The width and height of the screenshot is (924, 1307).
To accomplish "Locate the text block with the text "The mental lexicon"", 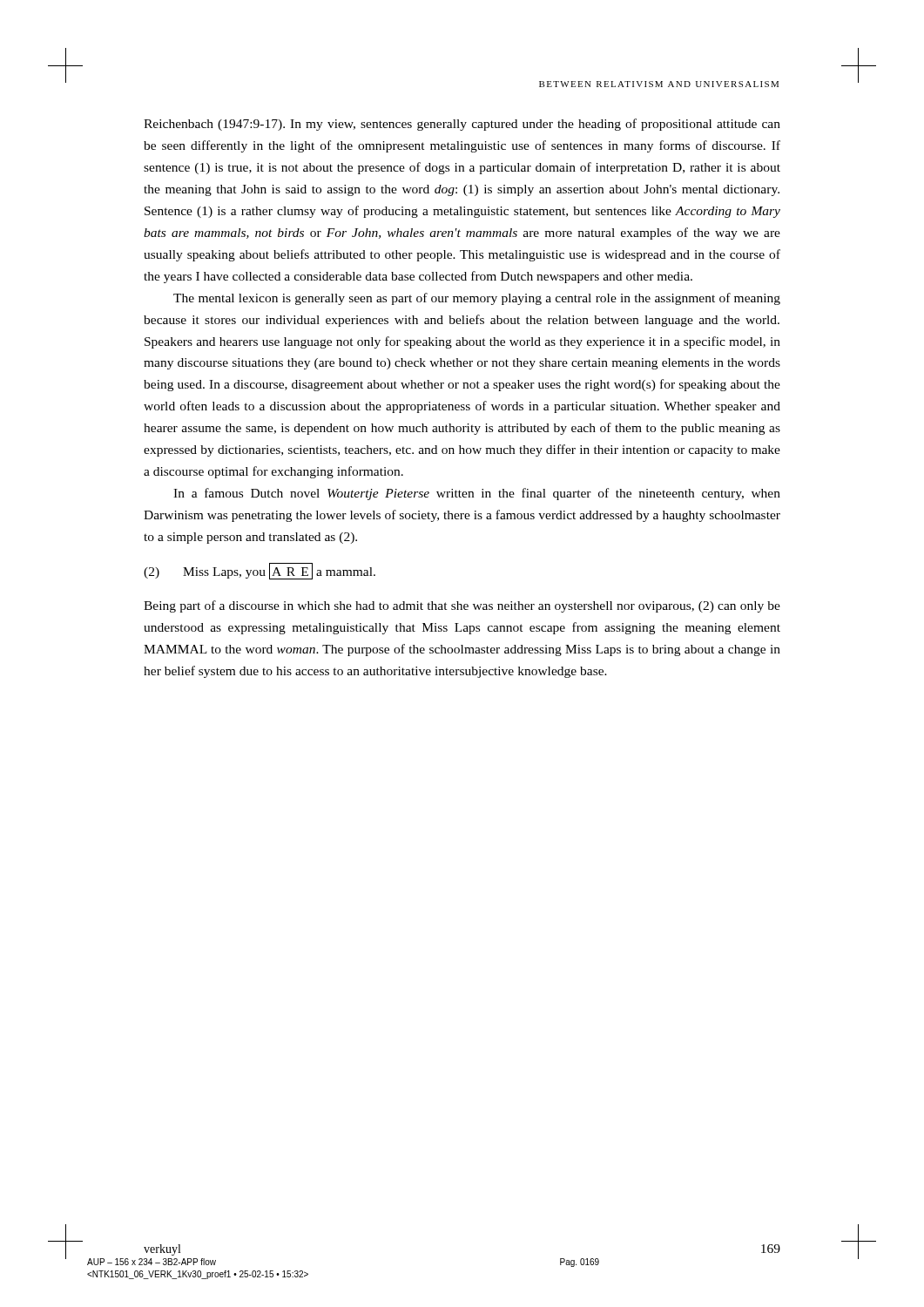I will point(462,385).
